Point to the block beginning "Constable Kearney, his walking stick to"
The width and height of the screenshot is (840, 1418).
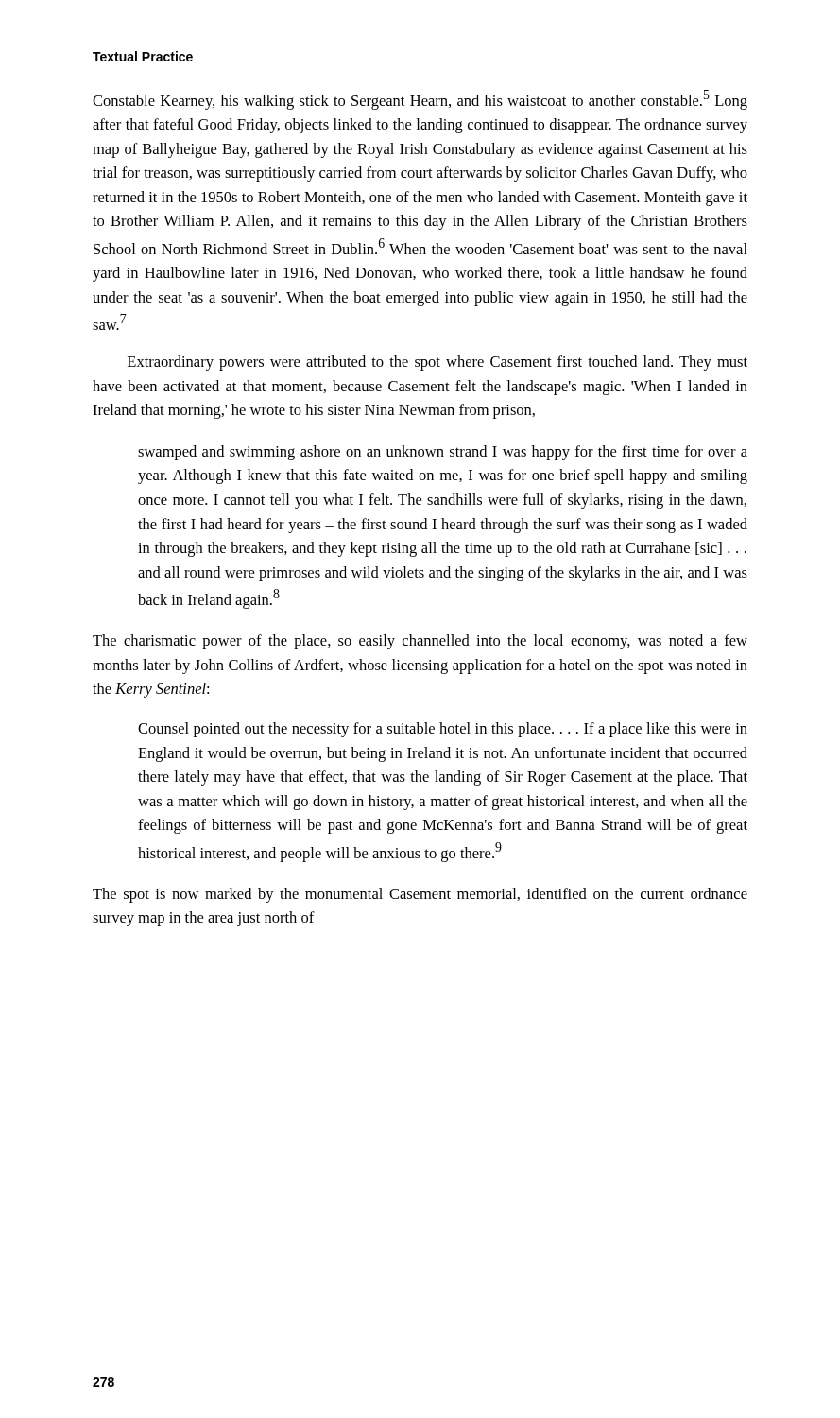(x=420, y=211)
